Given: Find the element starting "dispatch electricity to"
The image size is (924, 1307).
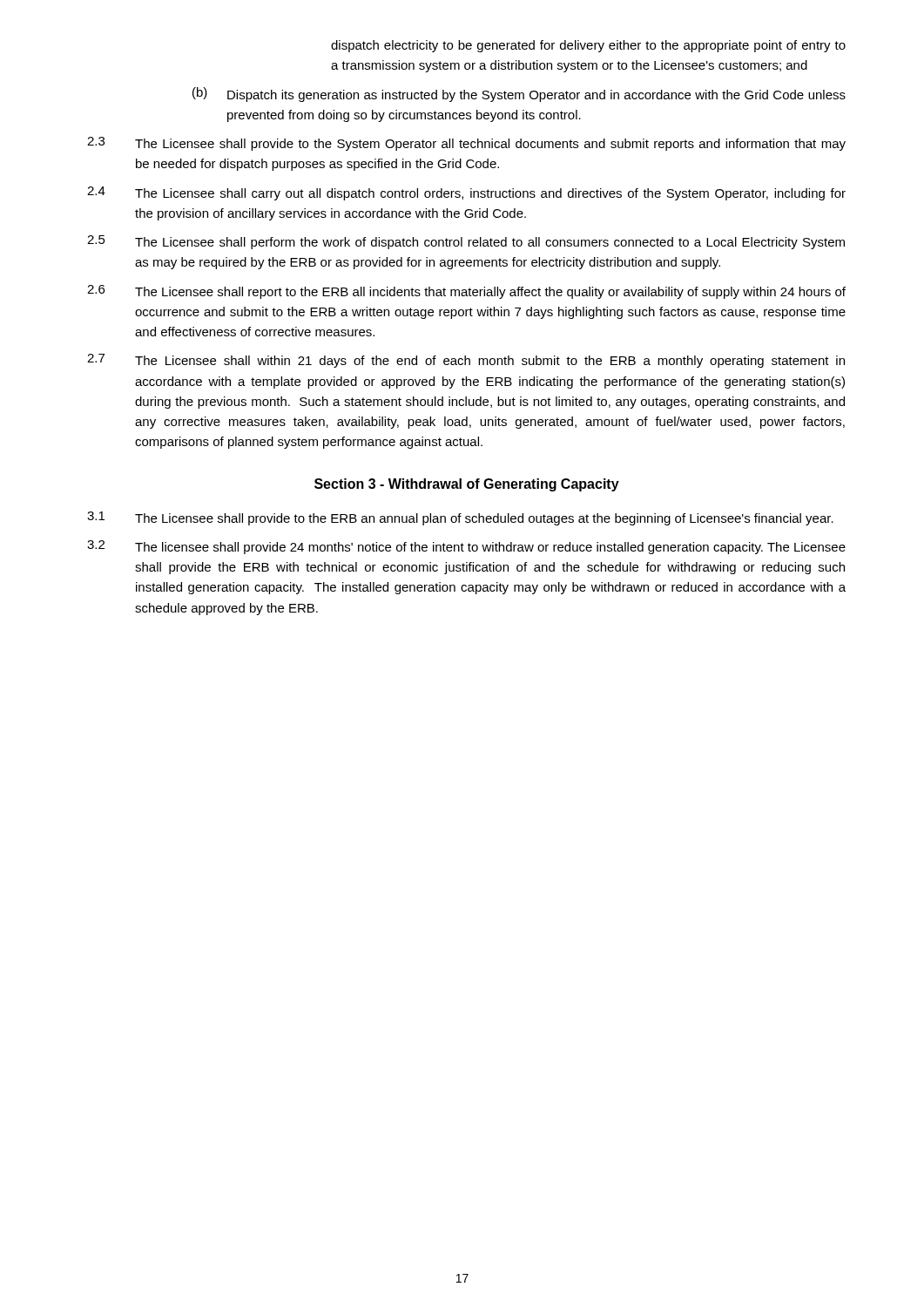Looking at the screenshot, I should click(588, 55).
